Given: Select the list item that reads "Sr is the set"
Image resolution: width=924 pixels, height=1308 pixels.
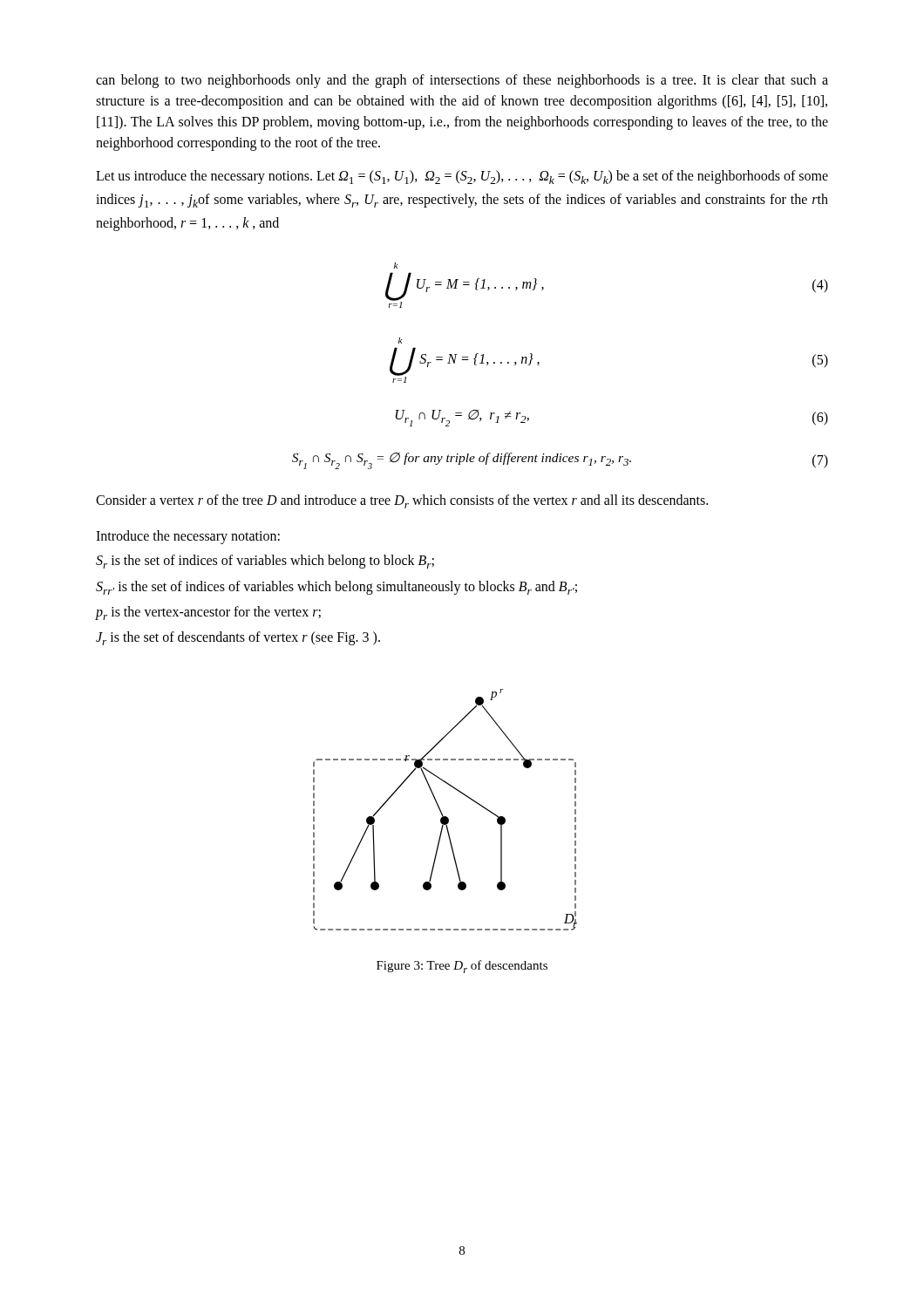Looking at the screenshot, I should tap(265, 562).
